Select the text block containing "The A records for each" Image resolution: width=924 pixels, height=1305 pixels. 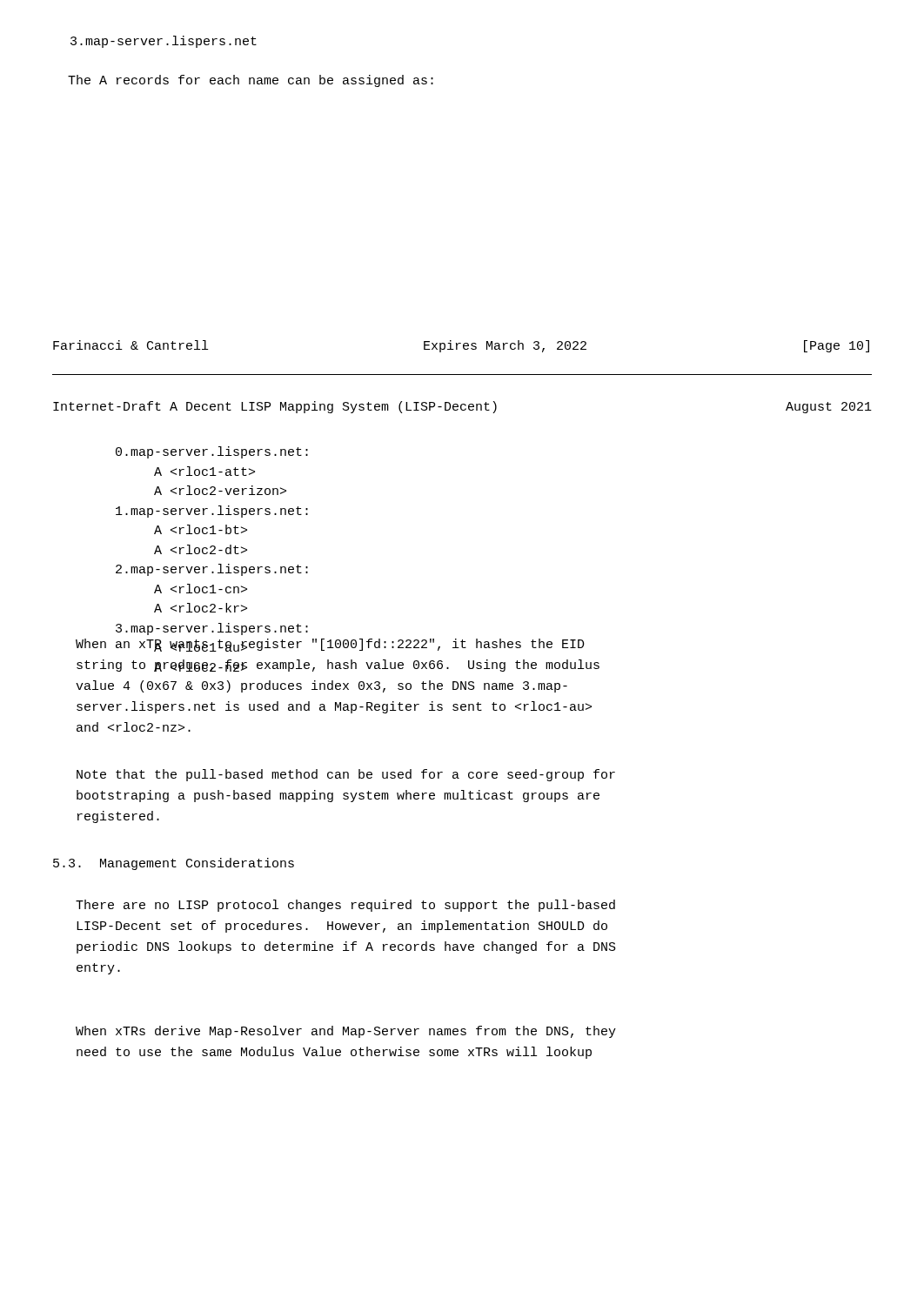tap(244, 81)
